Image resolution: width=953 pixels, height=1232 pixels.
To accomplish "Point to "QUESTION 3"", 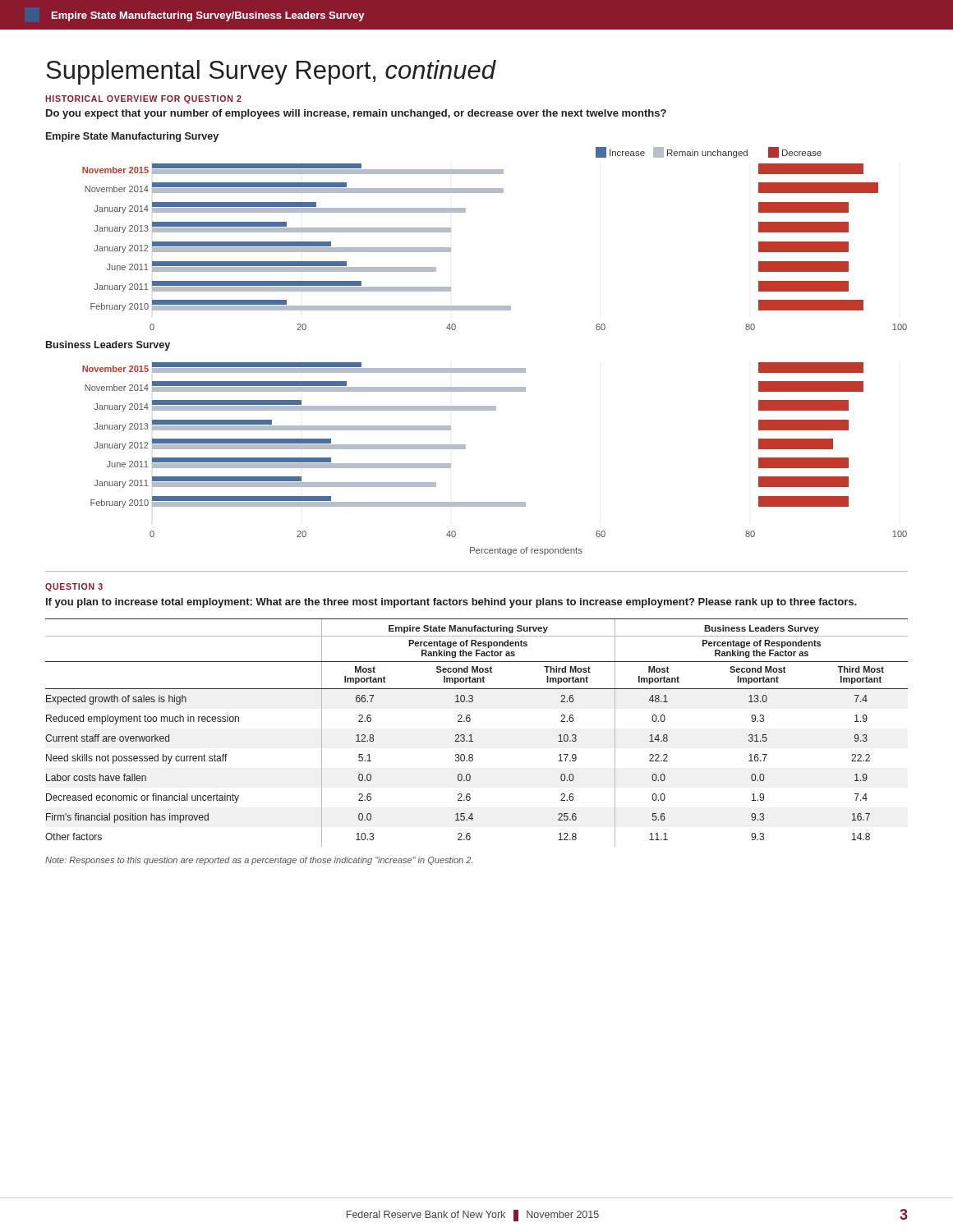I will pyautogui.click(x=74, y=586).
